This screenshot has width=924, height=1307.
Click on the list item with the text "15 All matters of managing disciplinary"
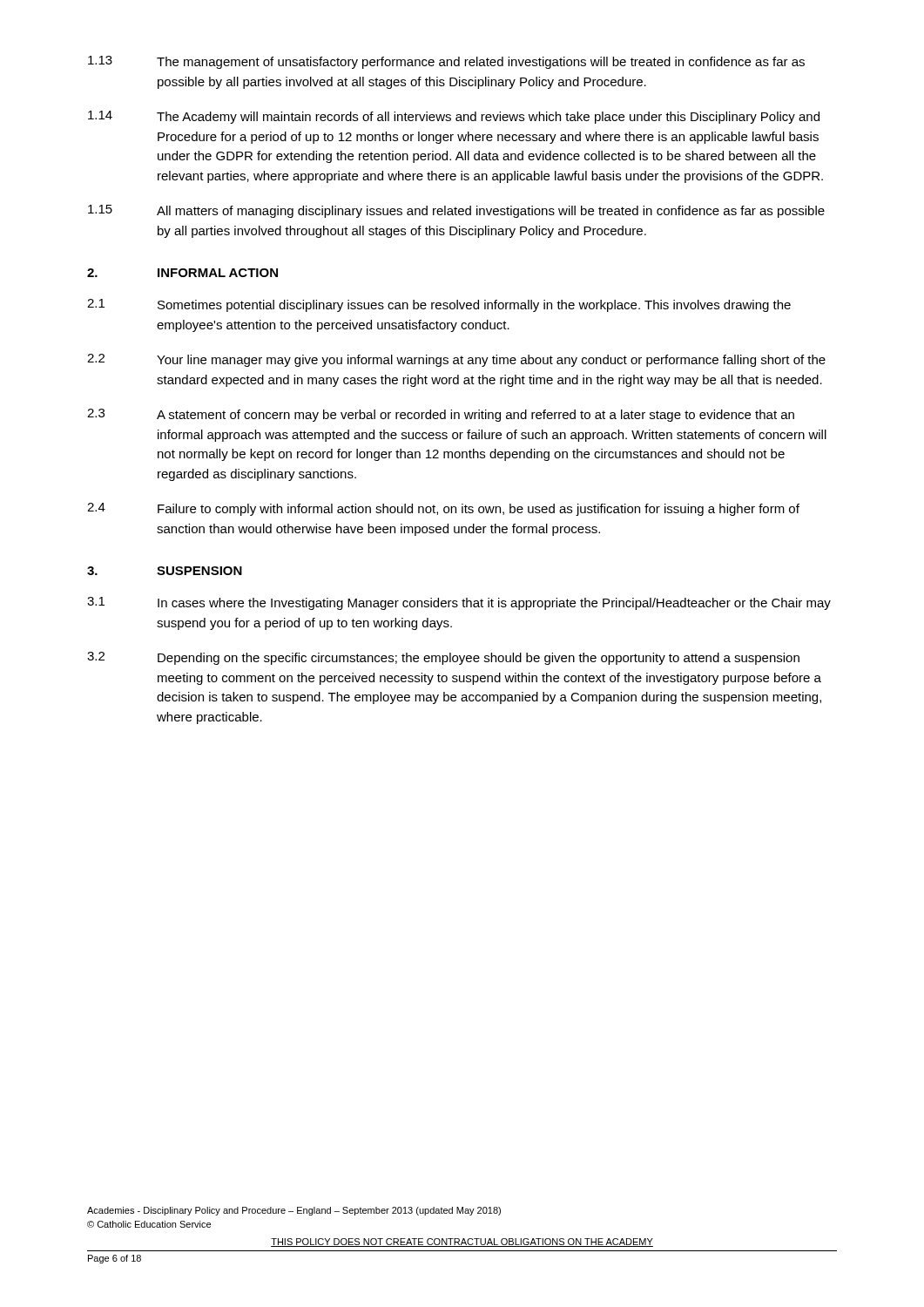(x=462, y=221)
